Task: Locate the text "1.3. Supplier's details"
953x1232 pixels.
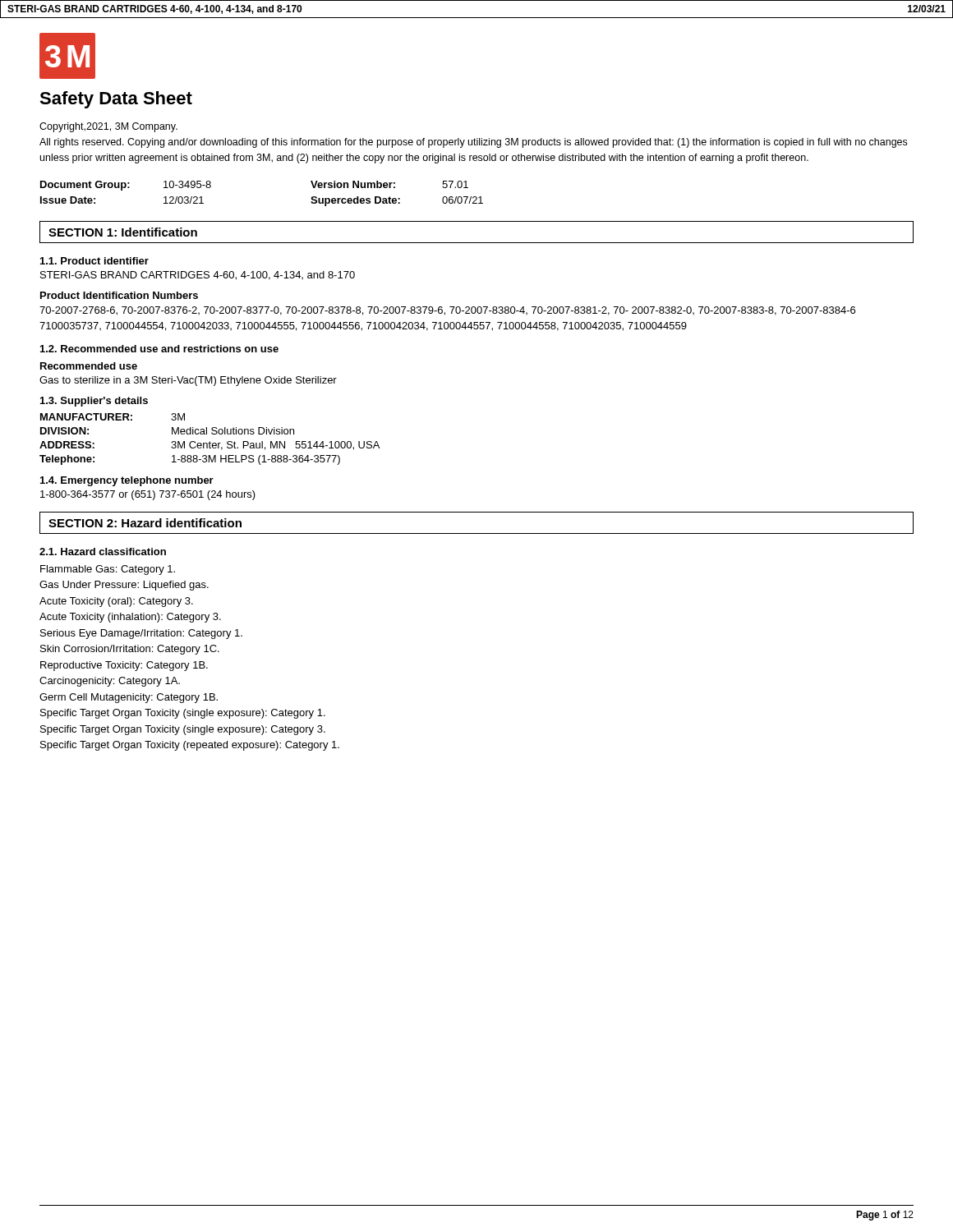Action: tap(94, 400)
